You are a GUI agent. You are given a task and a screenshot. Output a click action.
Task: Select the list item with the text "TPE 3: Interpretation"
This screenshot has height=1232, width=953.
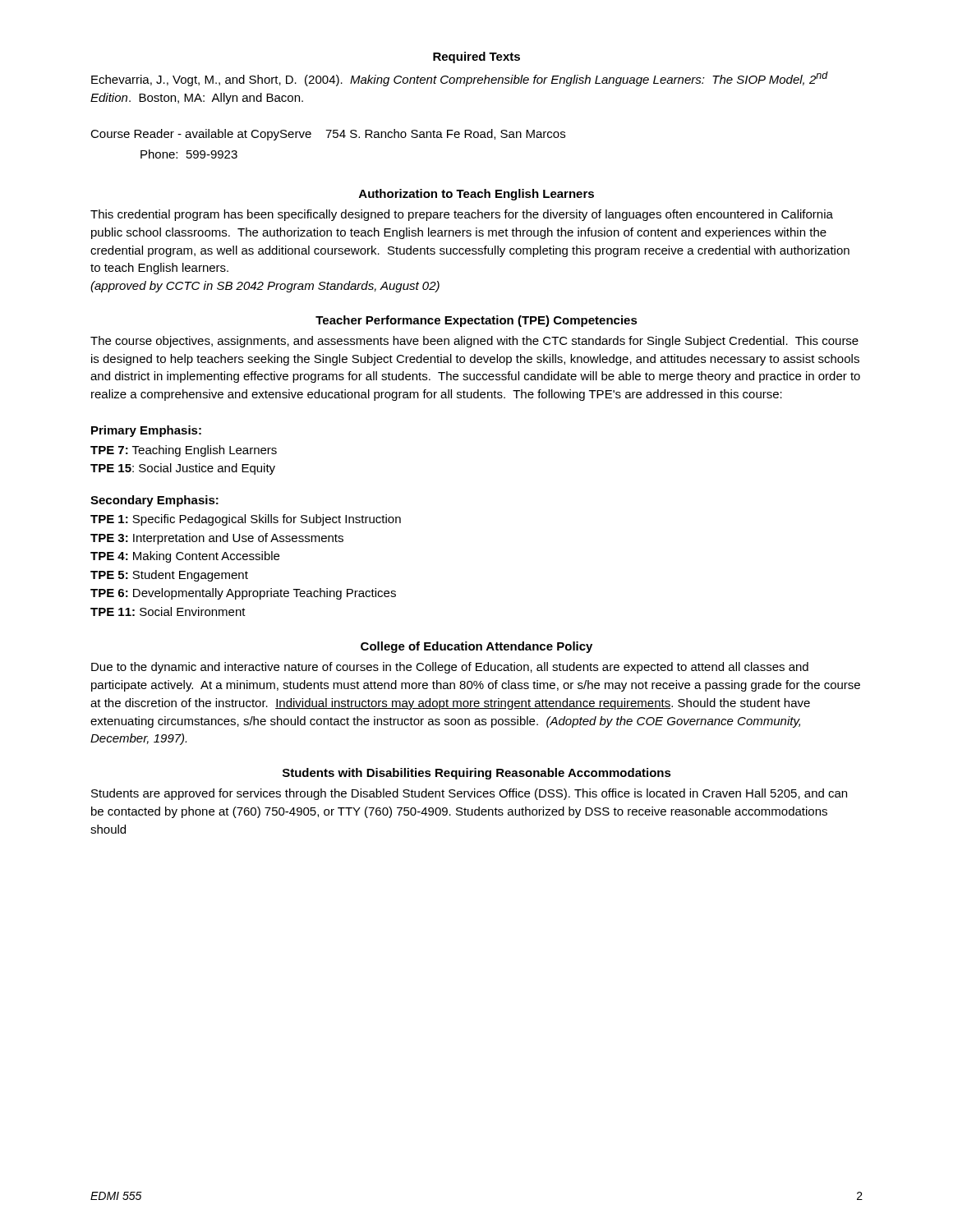pyautogui.click(x=217, y=537)
